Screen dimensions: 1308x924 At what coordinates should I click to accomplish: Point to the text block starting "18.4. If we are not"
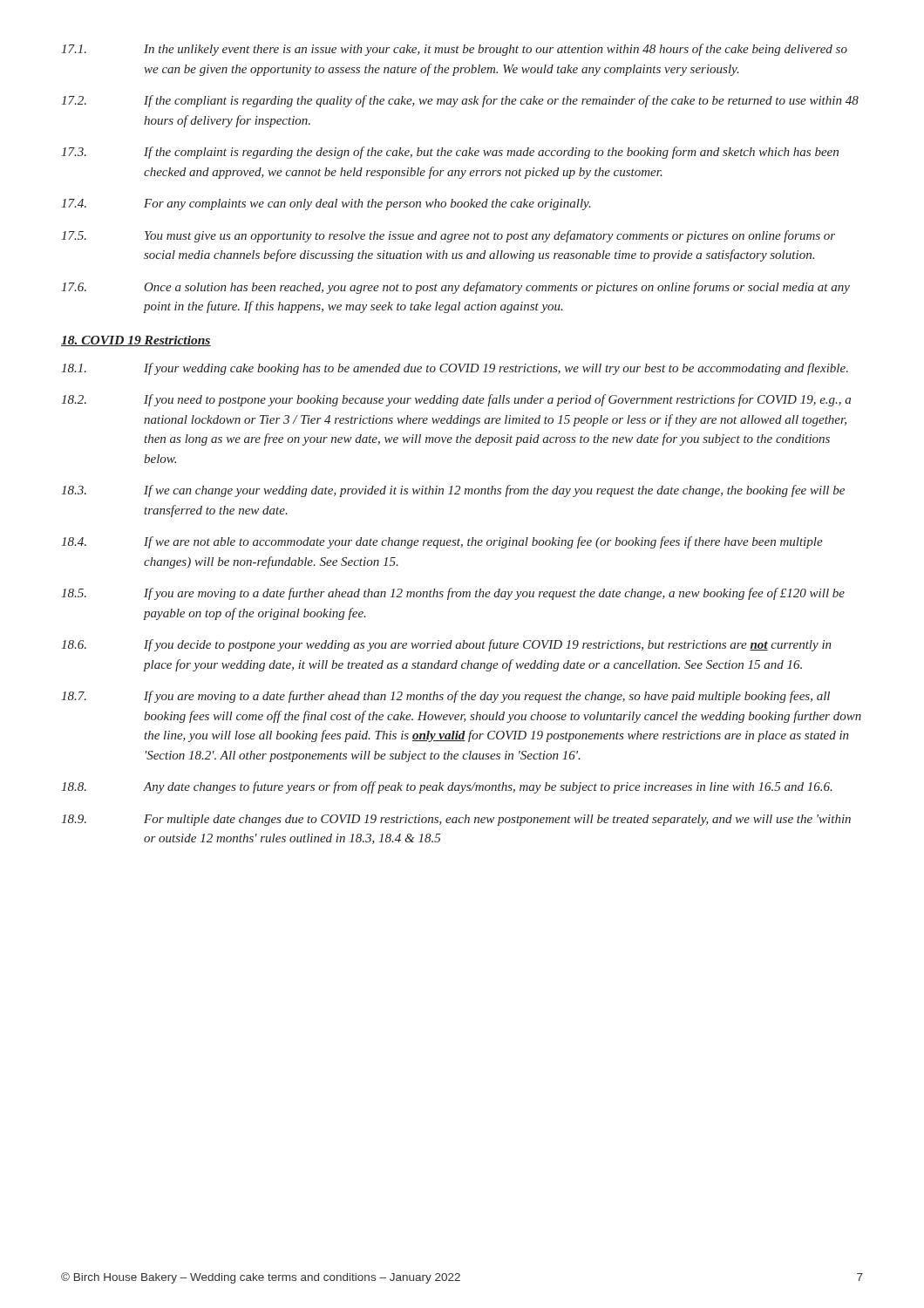point(462,552)
